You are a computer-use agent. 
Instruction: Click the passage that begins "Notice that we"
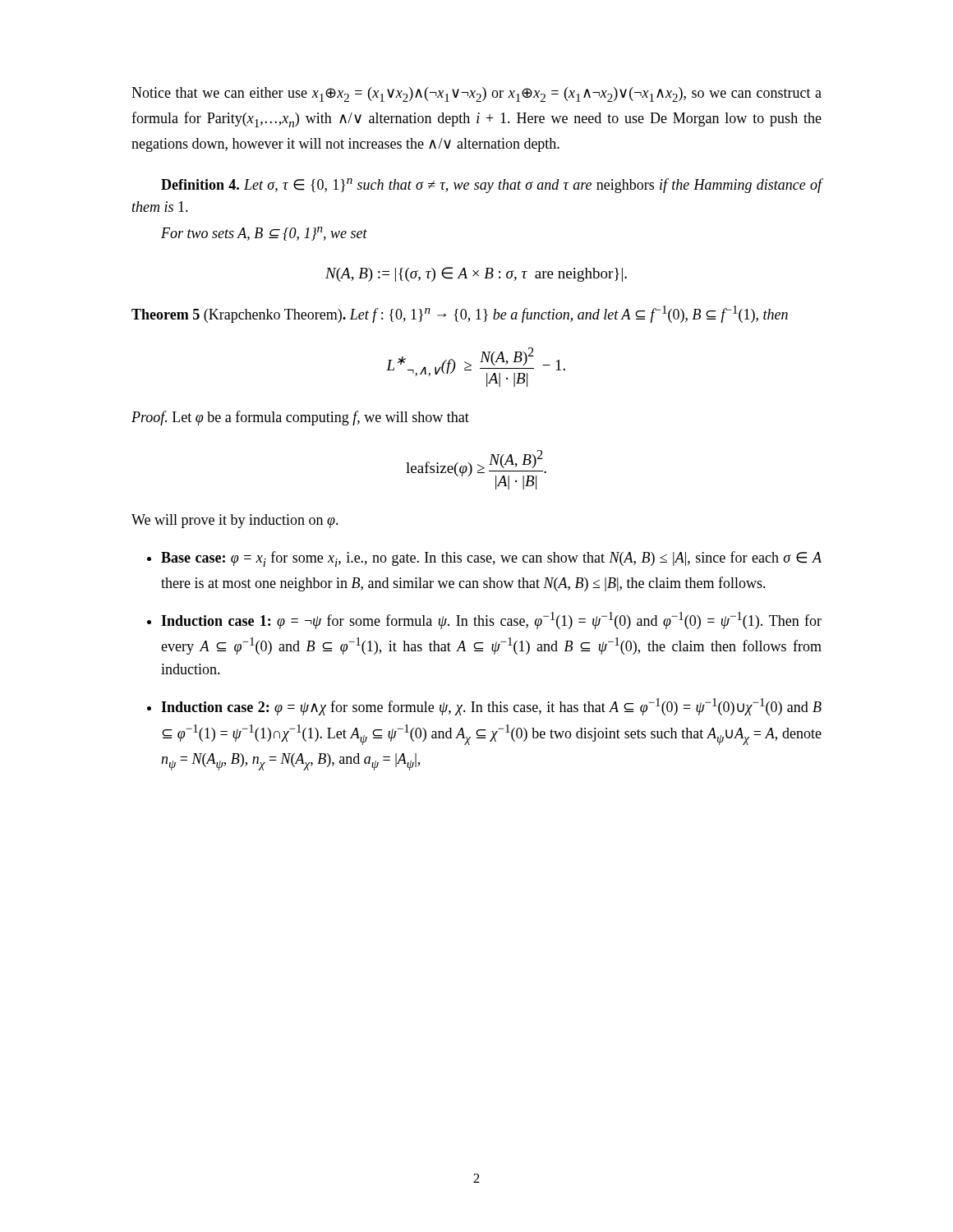coord(476,118)
